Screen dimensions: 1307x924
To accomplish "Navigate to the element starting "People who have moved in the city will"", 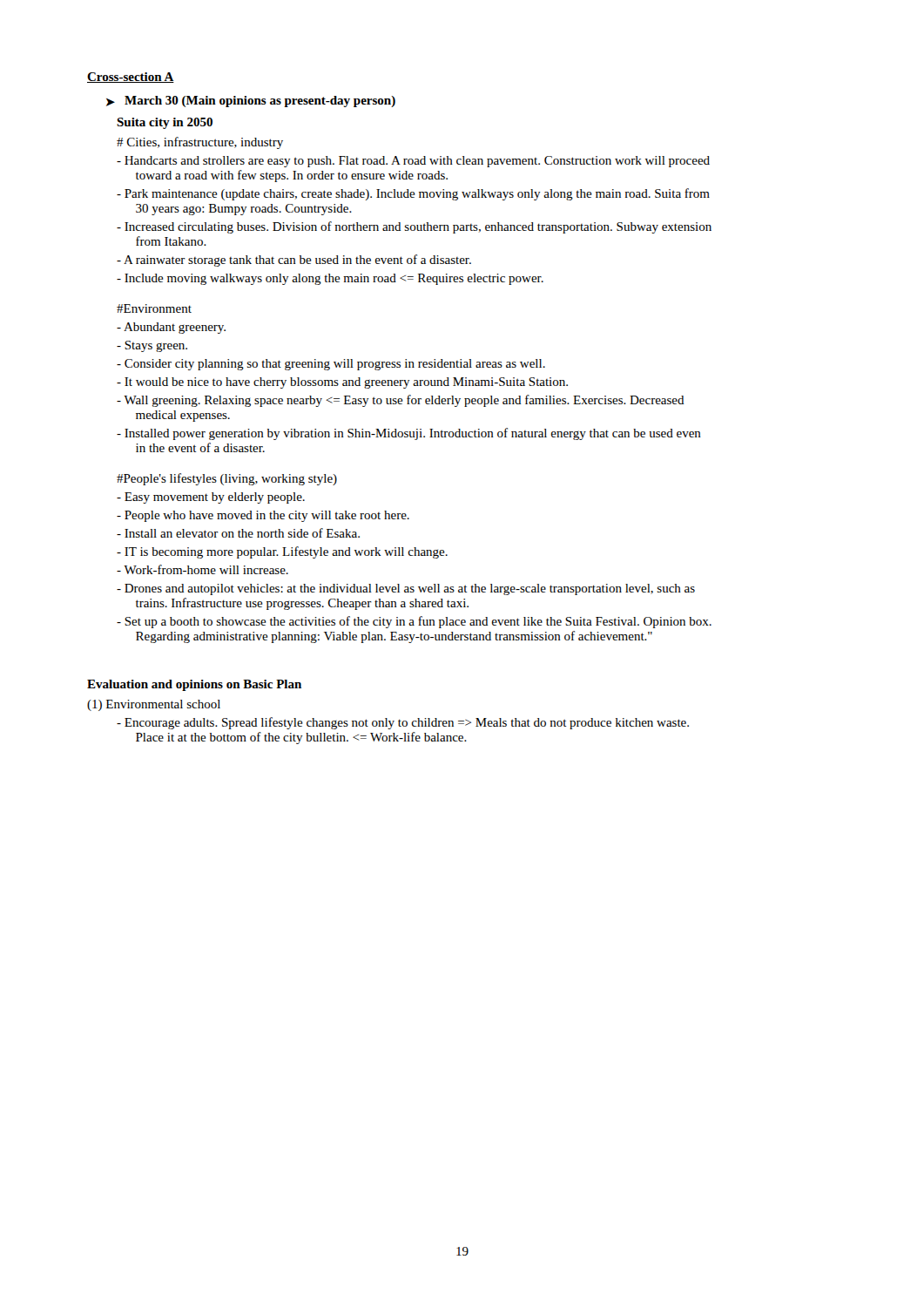I will tap(263, 515).
